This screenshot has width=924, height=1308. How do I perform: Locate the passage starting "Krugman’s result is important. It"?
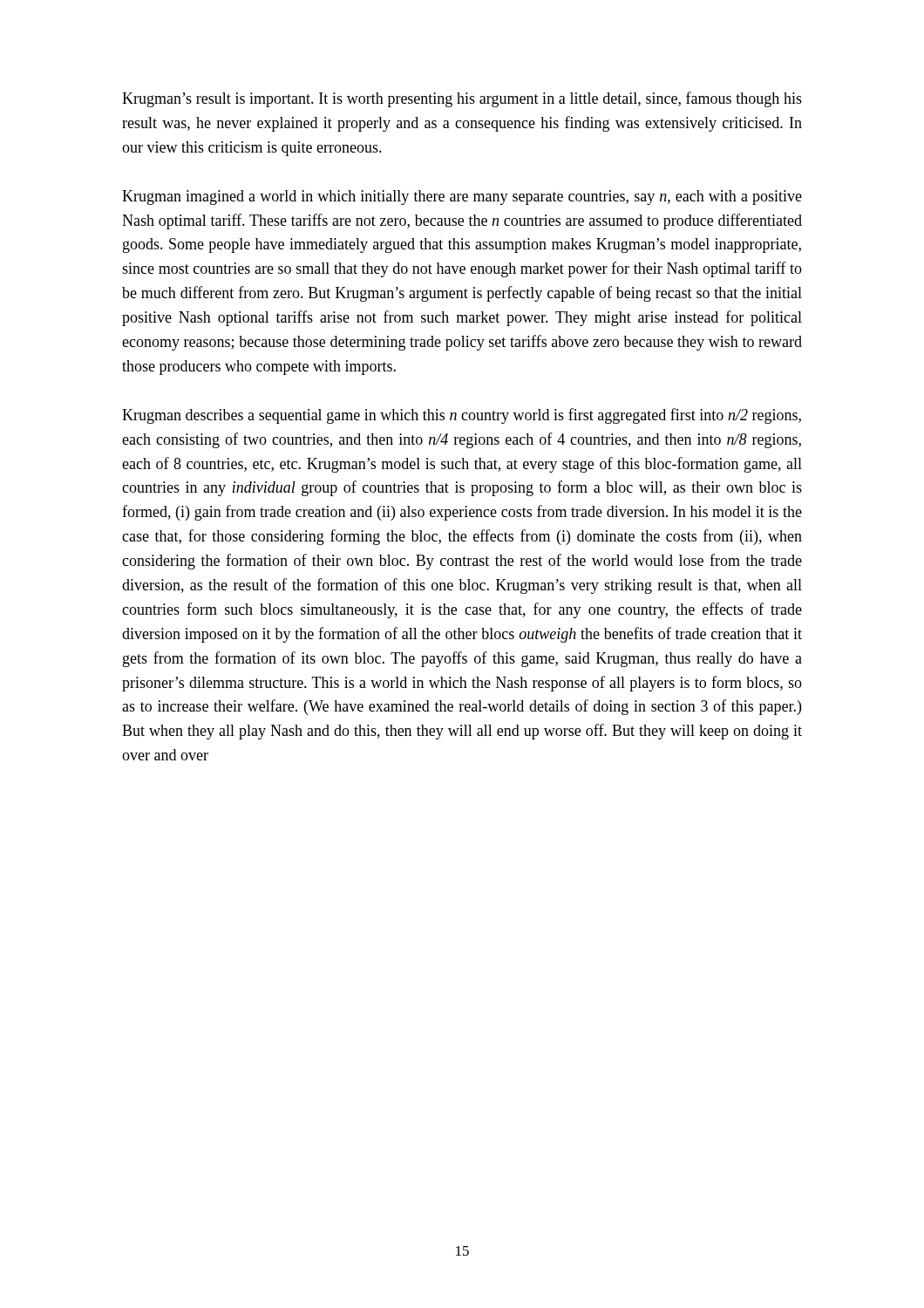(x=462, y=123)
